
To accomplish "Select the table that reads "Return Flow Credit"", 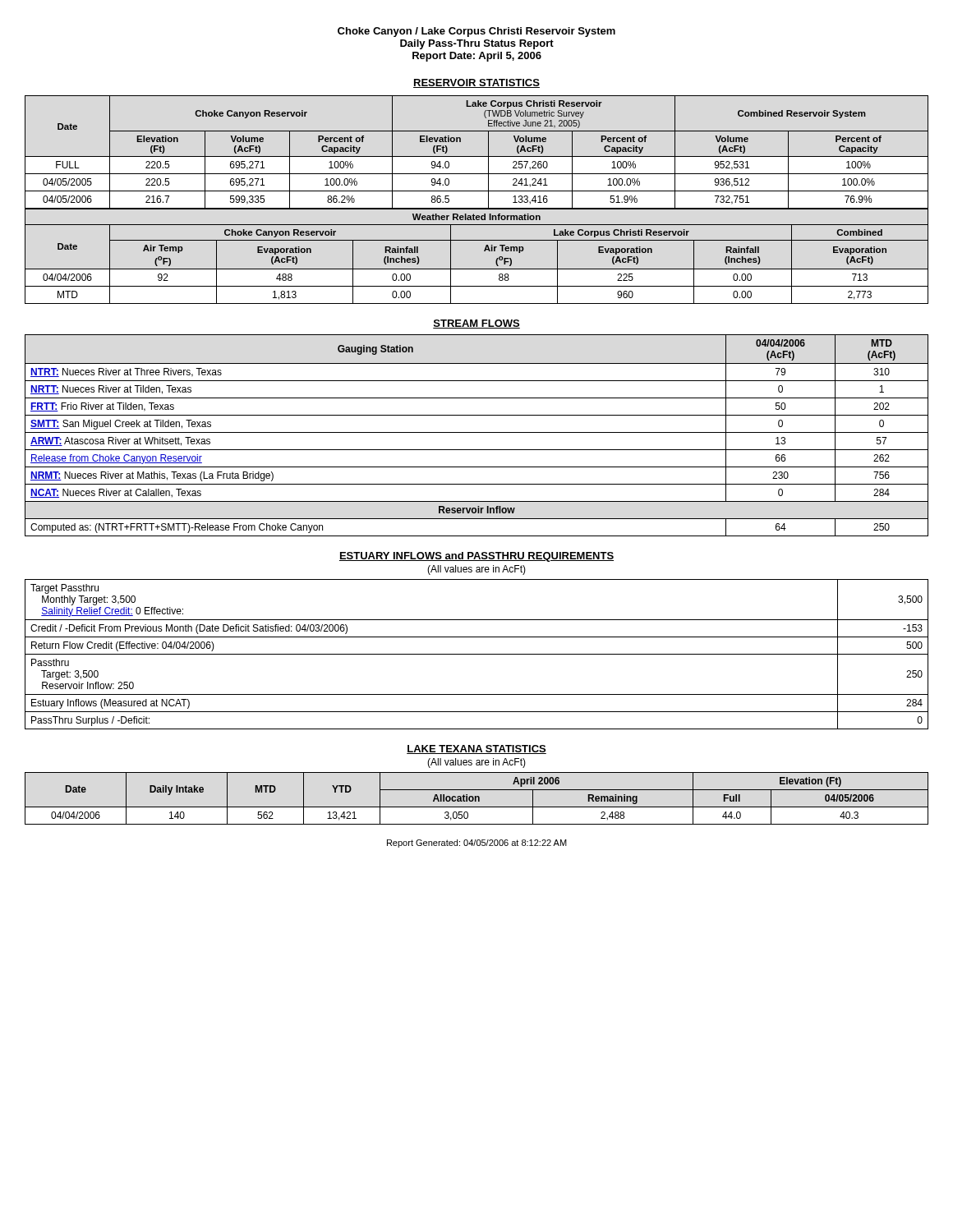I will click(476, 654).
